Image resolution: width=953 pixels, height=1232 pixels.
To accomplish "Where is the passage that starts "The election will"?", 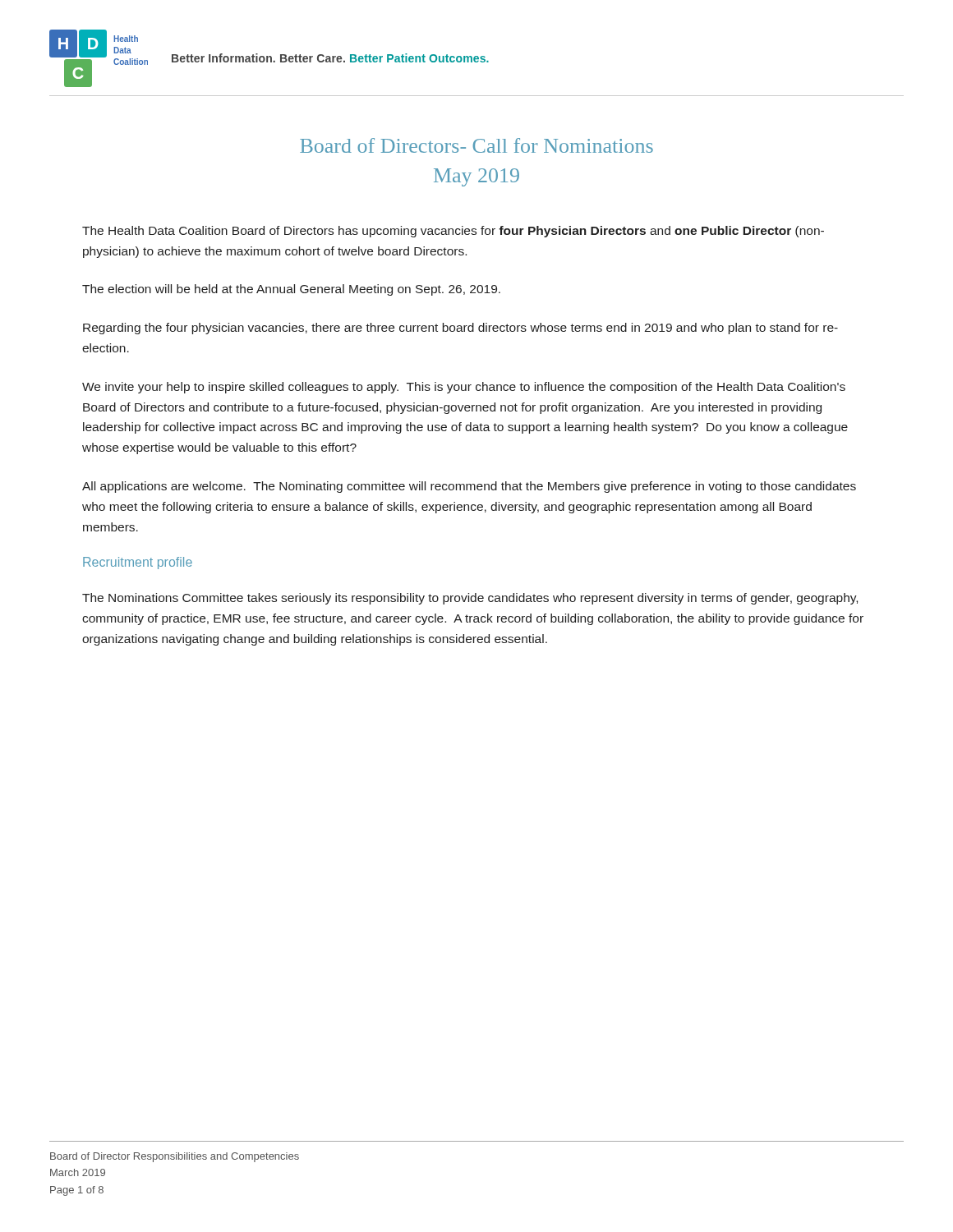I will click(292, 289).
